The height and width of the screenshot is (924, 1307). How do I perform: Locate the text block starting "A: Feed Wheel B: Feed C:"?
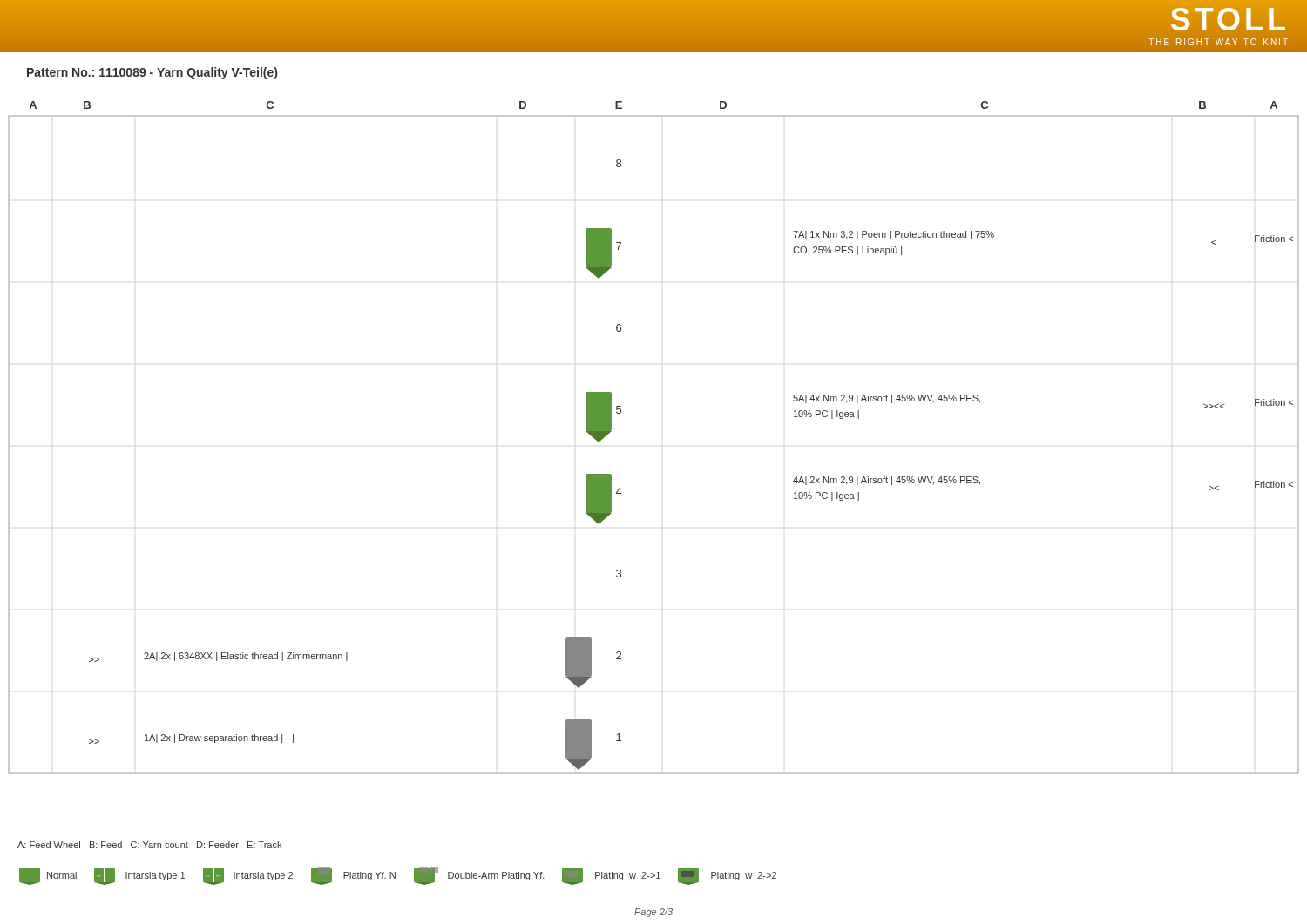(150, 845)
